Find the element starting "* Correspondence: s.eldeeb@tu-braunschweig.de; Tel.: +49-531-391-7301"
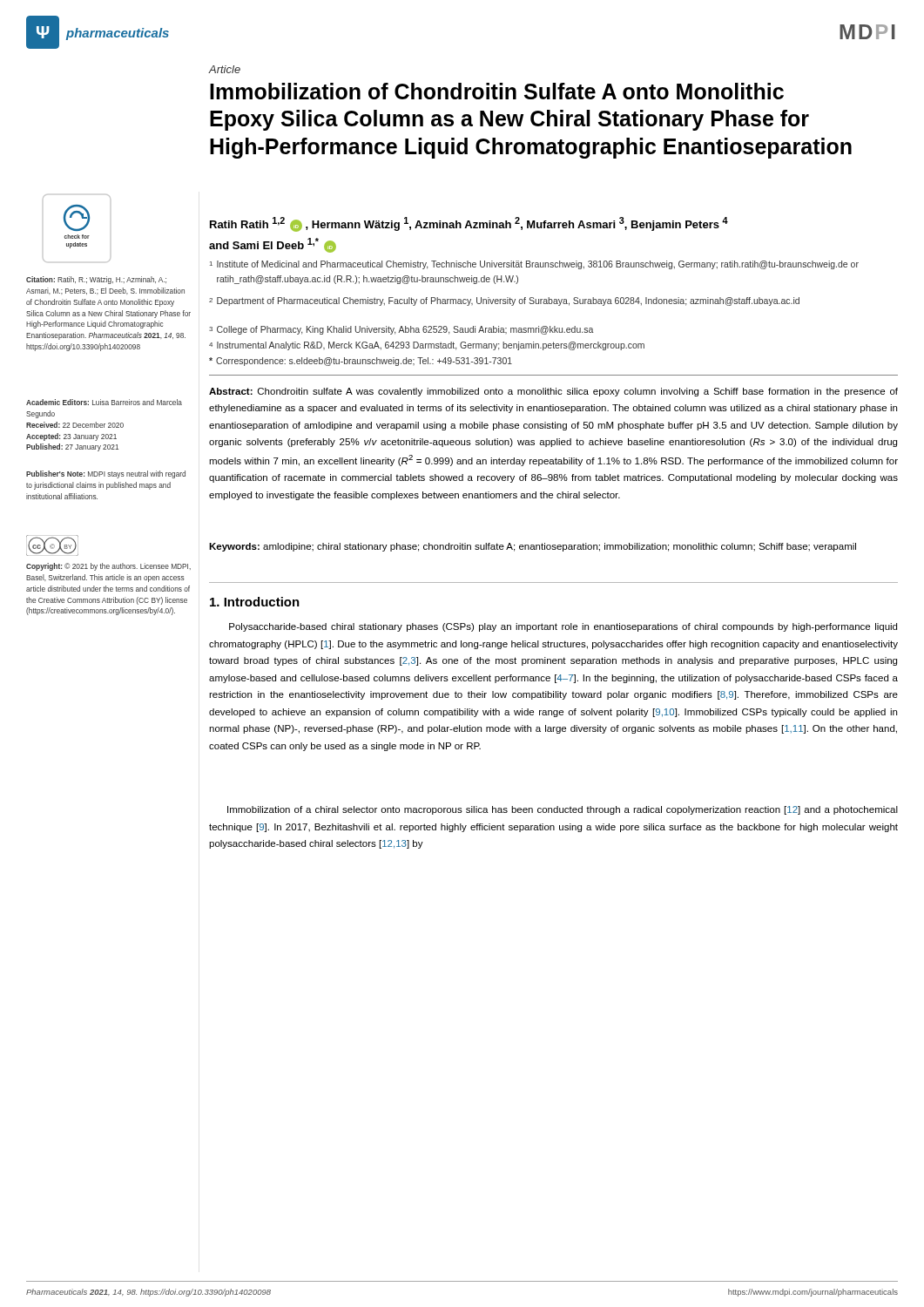Image resolution: width=924 pixels, height=1307 pixels. [x=361, y=362]
